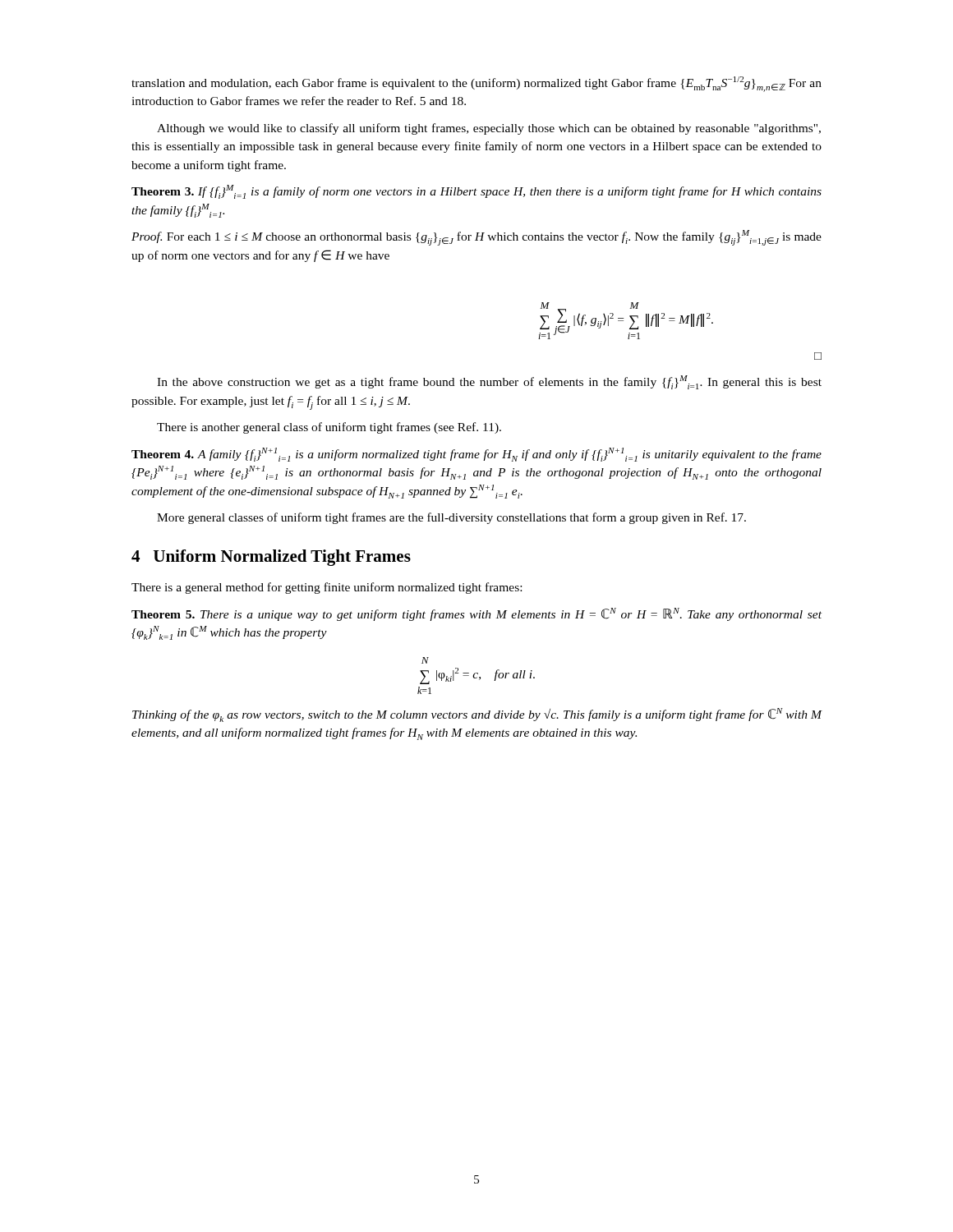Find the formula containing "M ∑ i=1"

[x=626, y=321]
